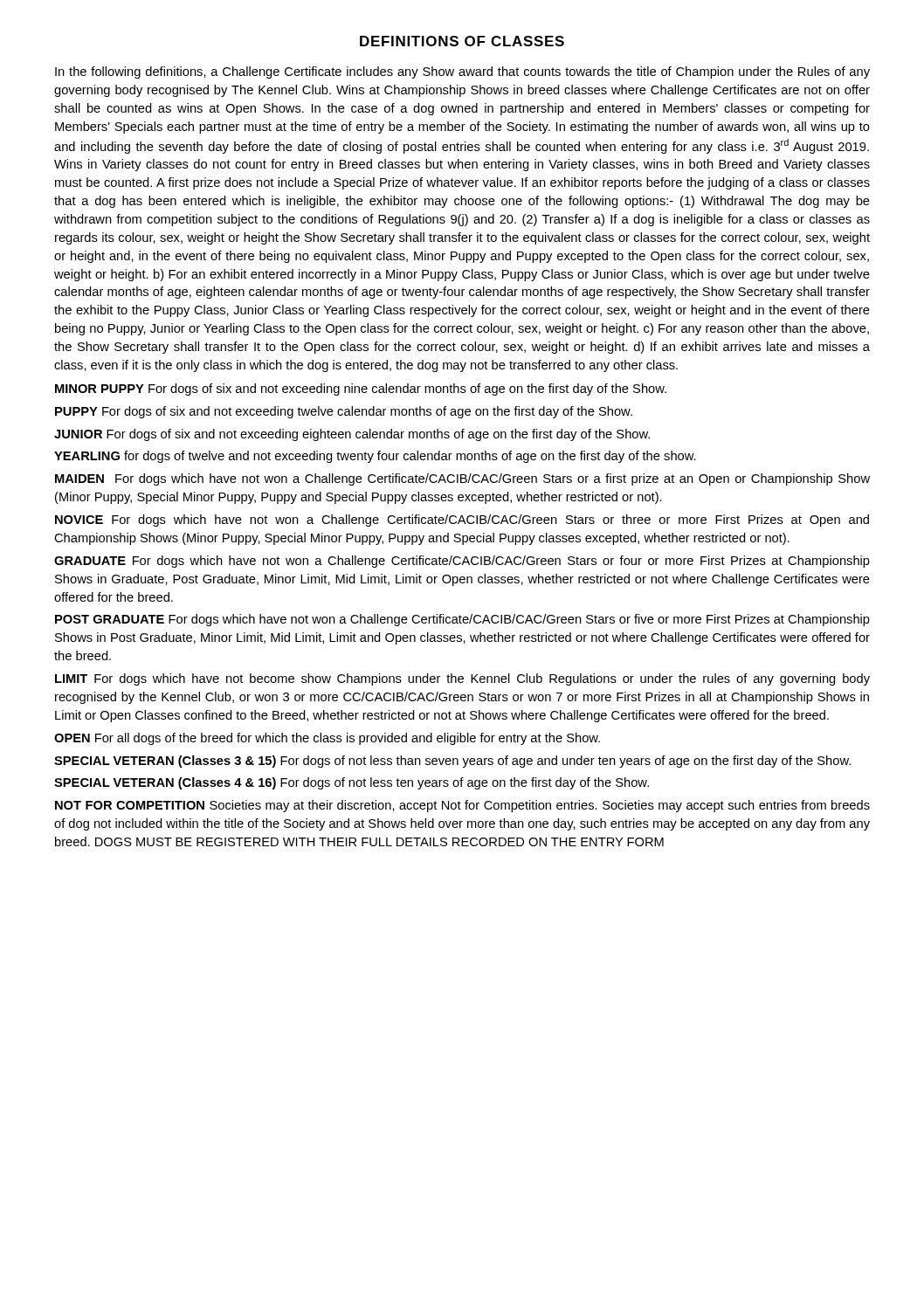This screenshot has height=1310, width=924.
Task: Navigate to the passage starting "OPEN For all dogs"
Action: tap(328, 738)
